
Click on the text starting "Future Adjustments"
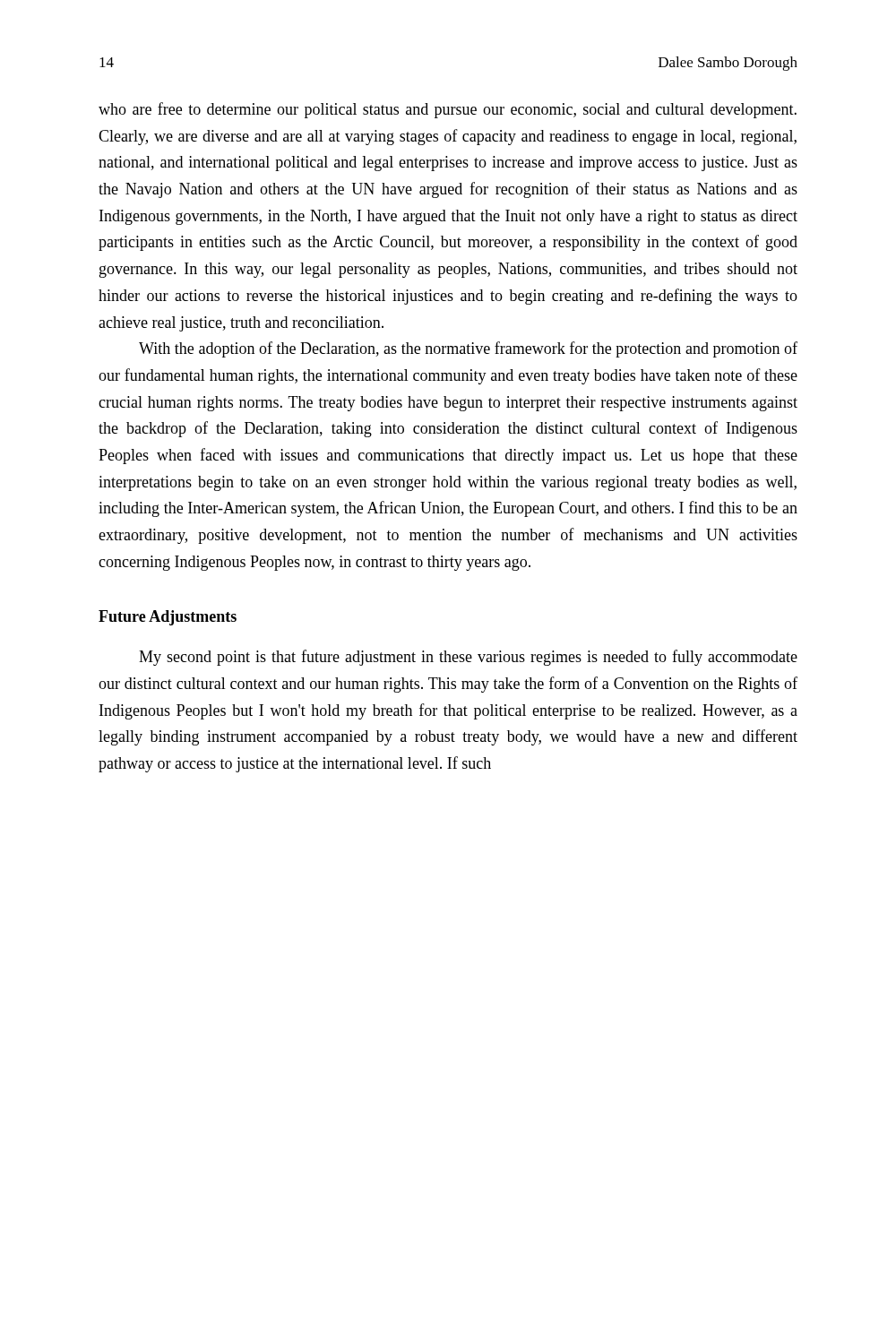pyautogui.click(x=168, y=617)
